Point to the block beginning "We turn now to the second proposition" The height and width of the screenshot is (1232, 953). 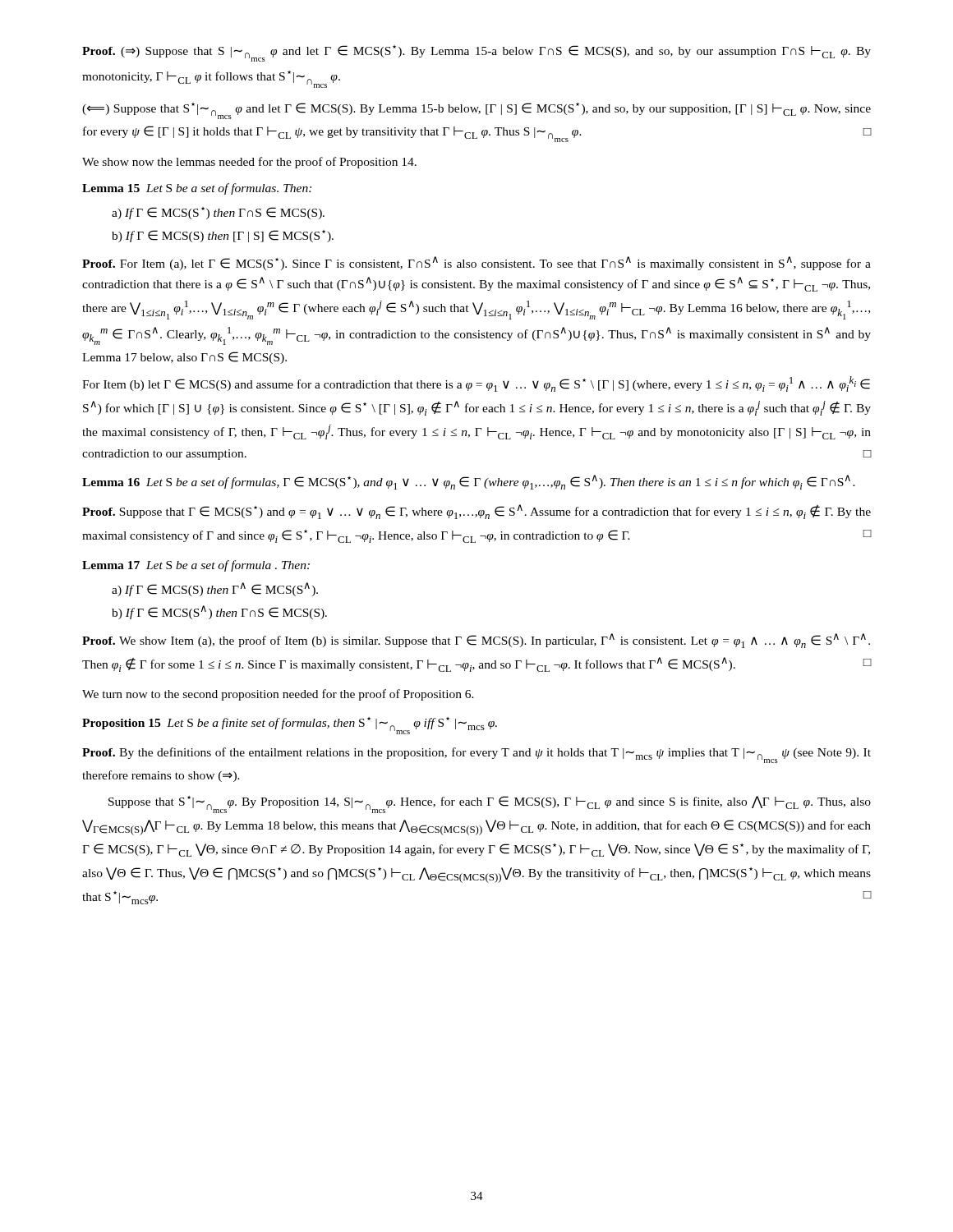pyautogui.click(x=278, y=693)
